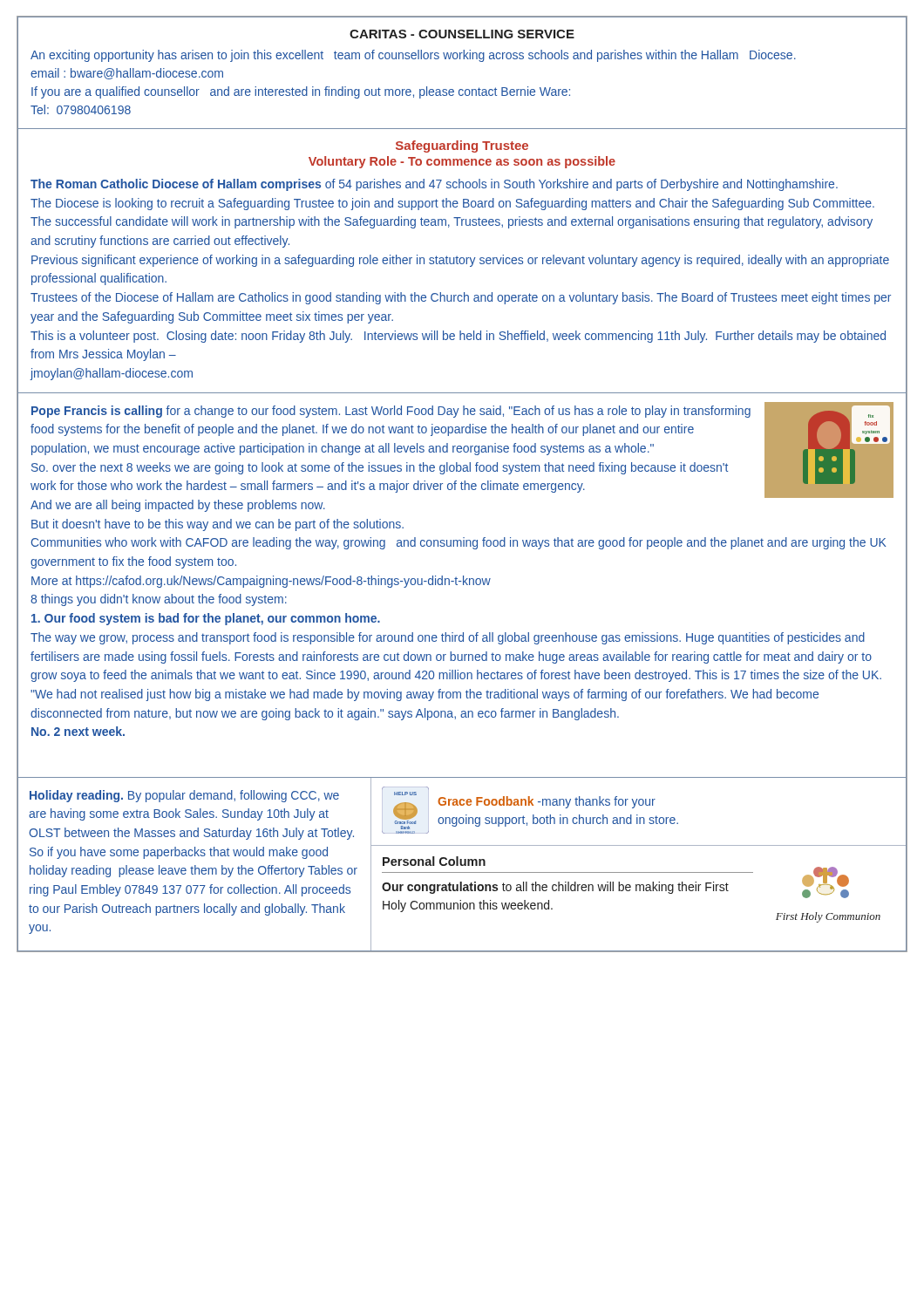924x1308 pixels.
Task: Point to the passage starting "An exciting opportunity has"
Action: pyautogui.click(x=413, y=82)
